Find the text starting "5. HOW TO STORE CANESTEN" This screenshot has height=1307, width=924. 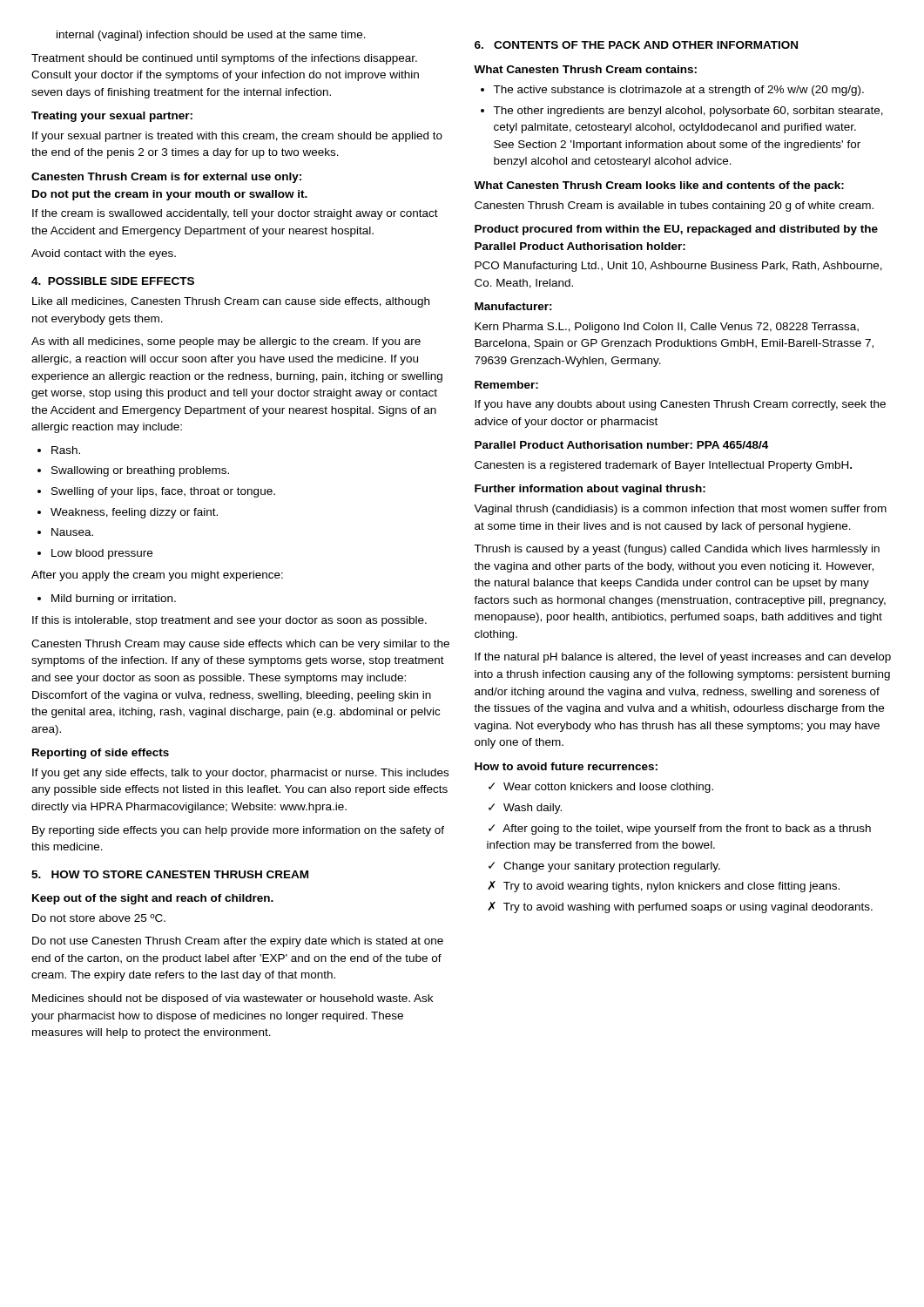170,874
